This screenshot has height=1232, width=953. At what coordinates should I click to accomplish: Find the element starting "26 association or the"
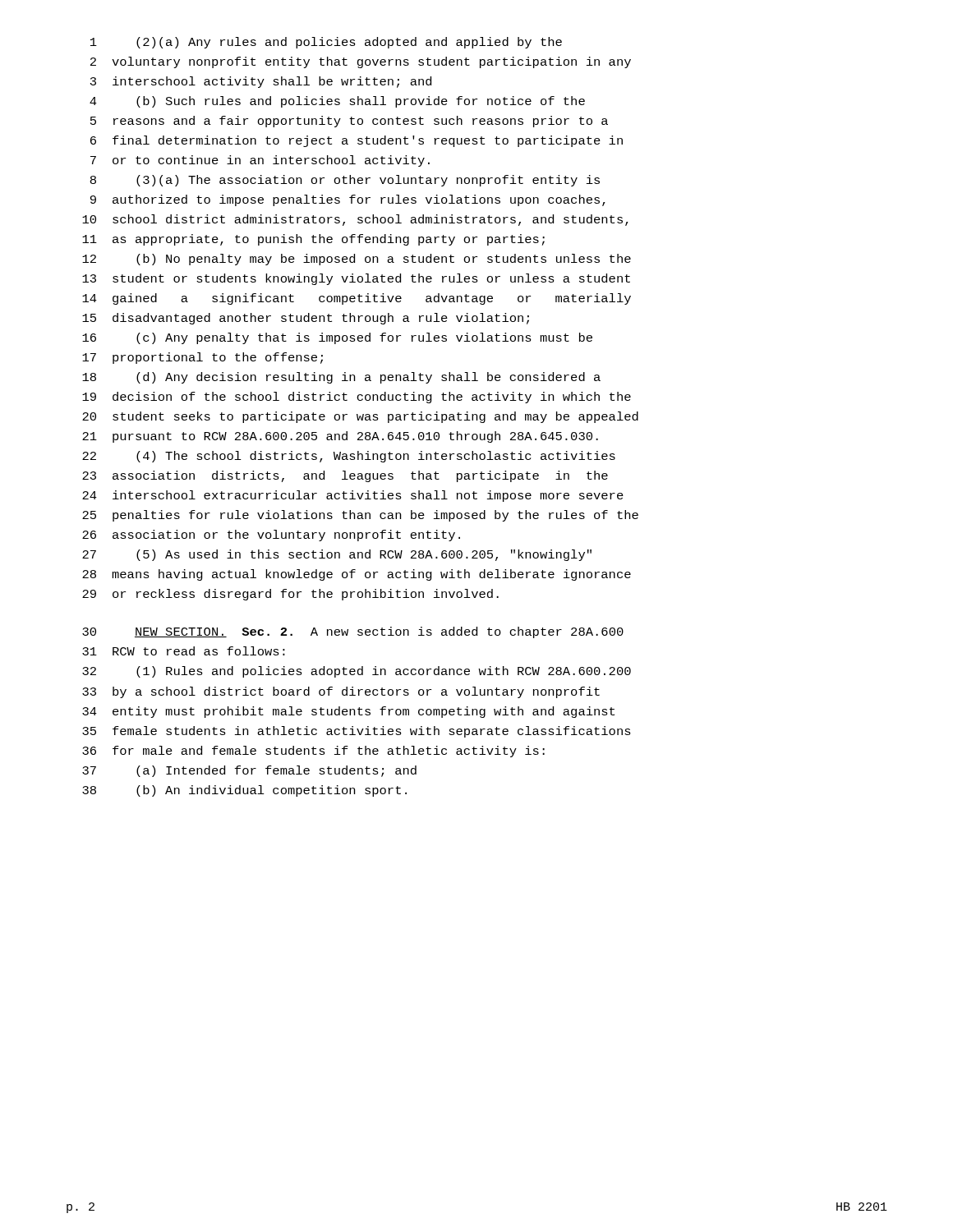coord(271,536)
